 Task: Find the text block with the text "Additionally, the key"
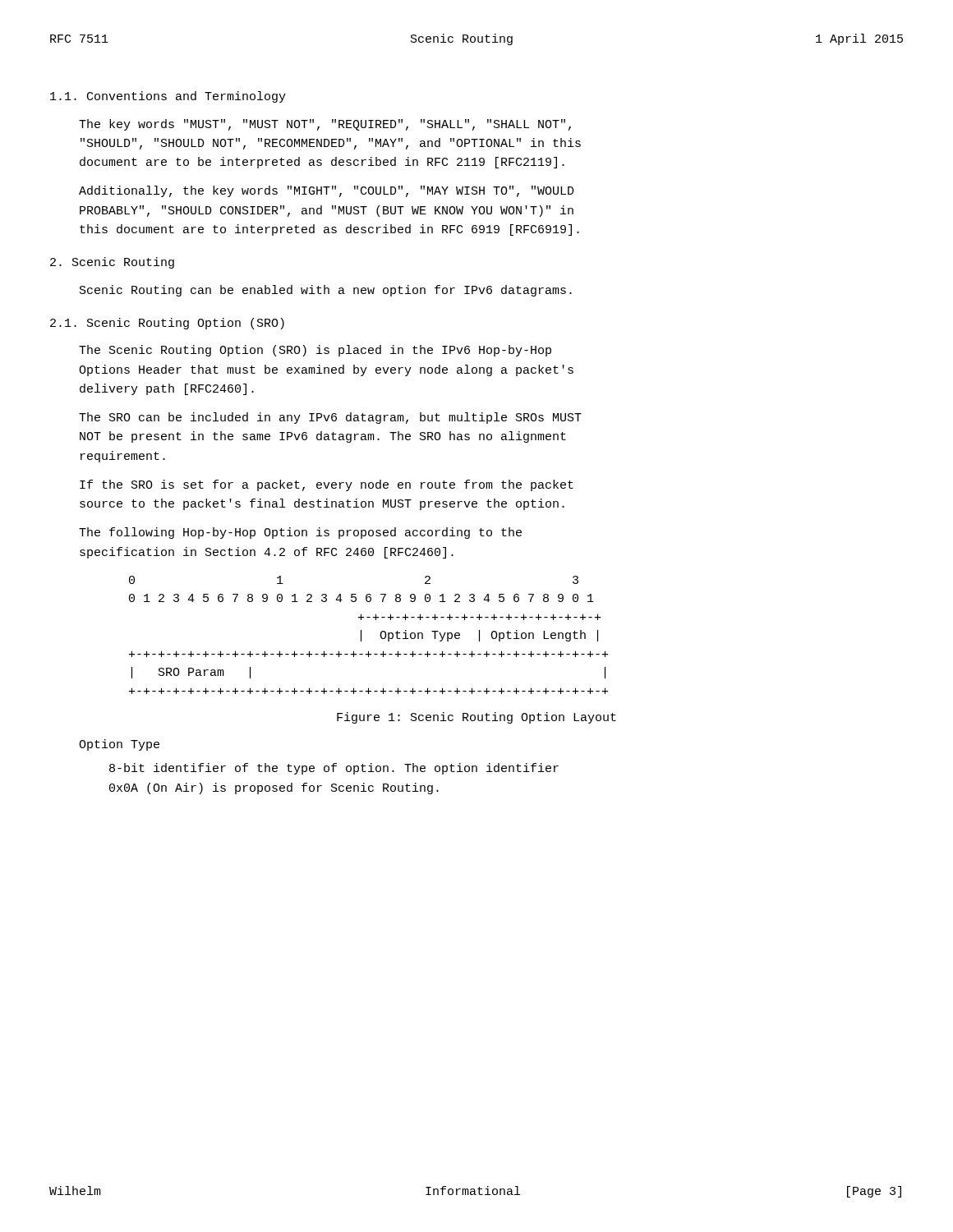pyautogui.click(x=330, y=211)
